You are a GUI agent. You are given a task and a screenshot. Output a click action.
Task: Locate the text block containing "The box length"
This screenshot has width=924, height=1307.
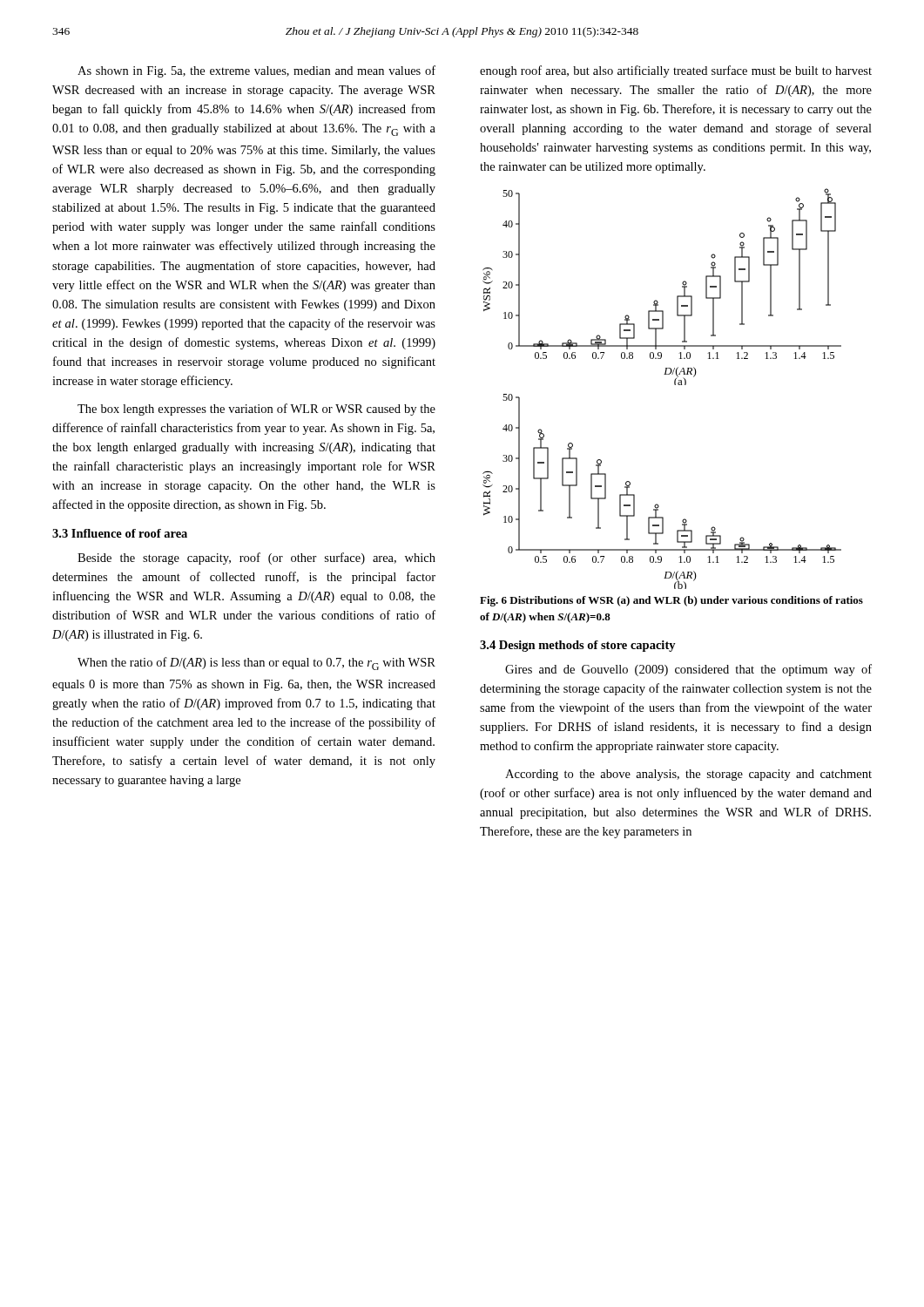244,456
